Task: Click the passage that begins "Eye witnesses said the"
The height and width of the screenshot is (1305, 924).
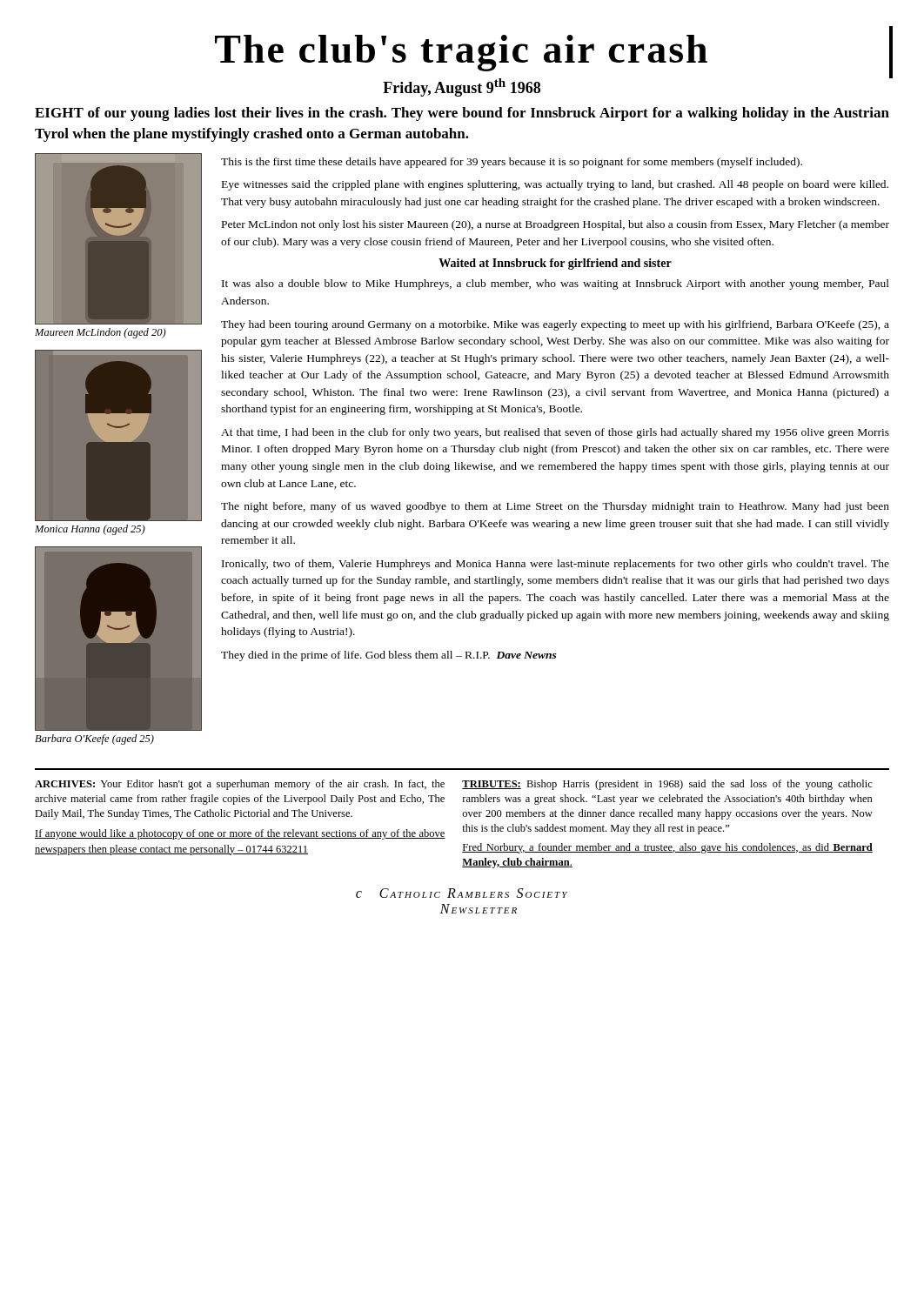Action: click(x=555, y=193)
